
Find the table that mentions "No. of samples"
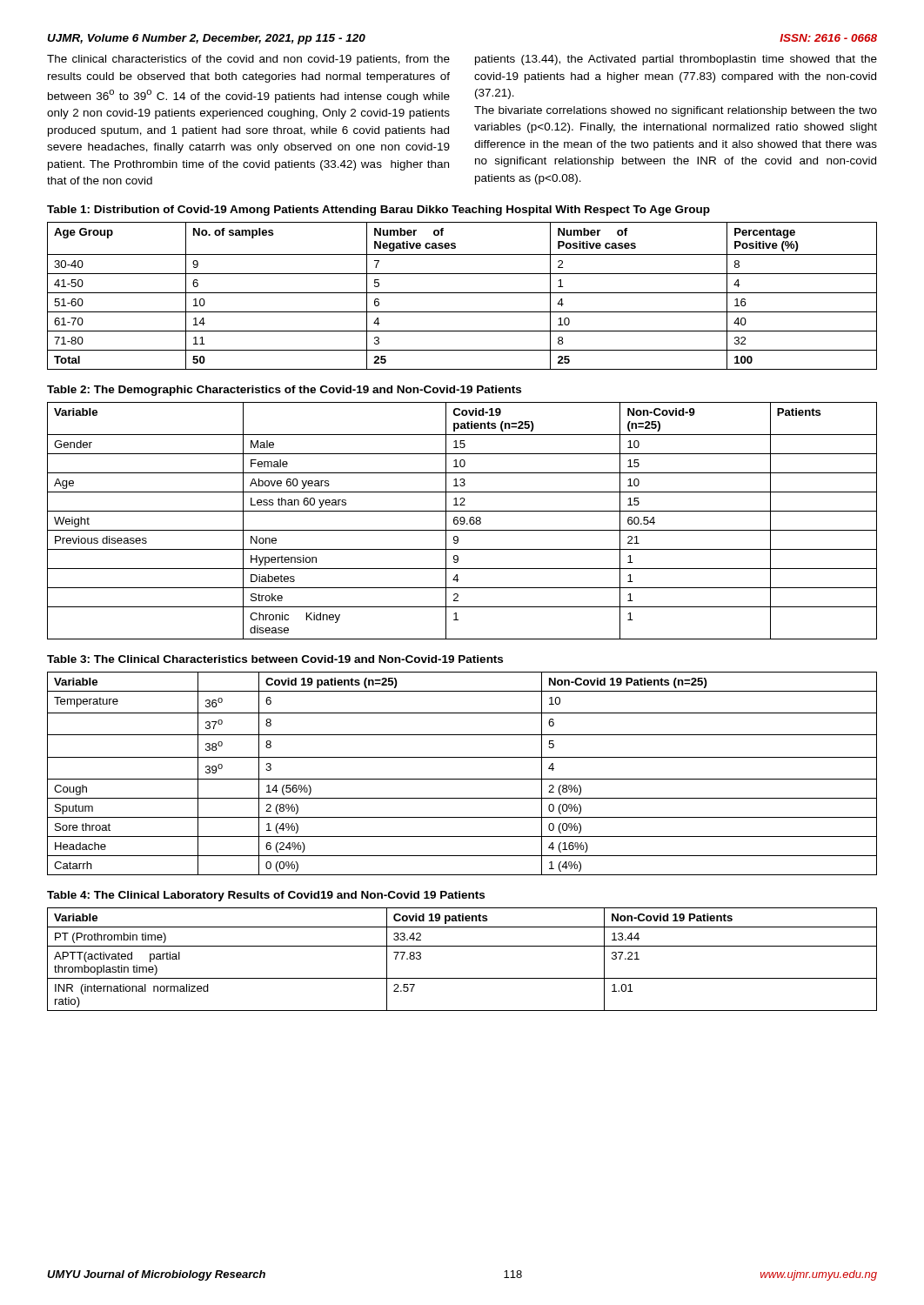[462, 296]
